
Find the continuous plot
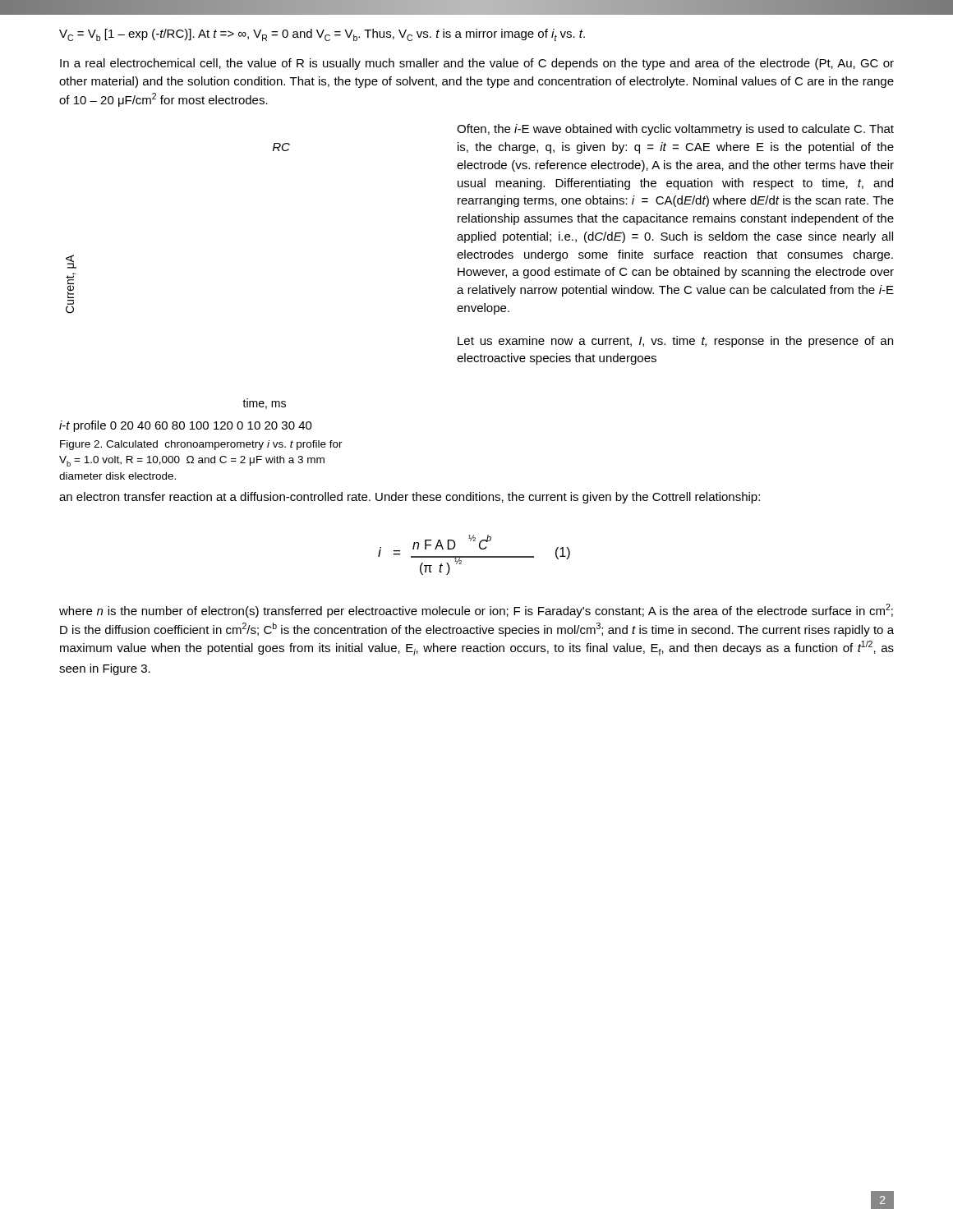pos(248,276)
